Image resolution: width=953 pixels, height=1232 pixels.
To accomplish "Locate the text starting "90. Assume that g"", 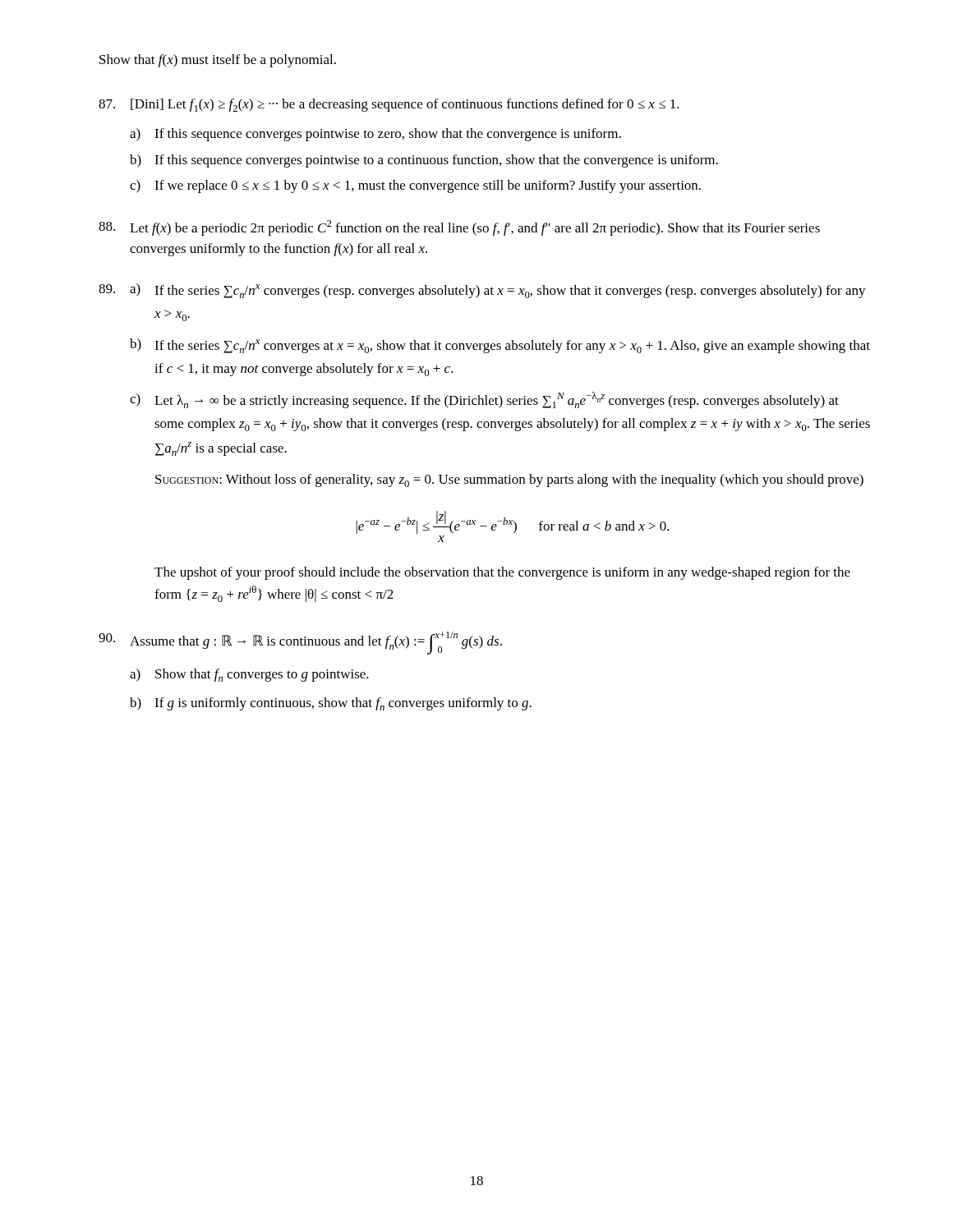I will tap(315, 671).
